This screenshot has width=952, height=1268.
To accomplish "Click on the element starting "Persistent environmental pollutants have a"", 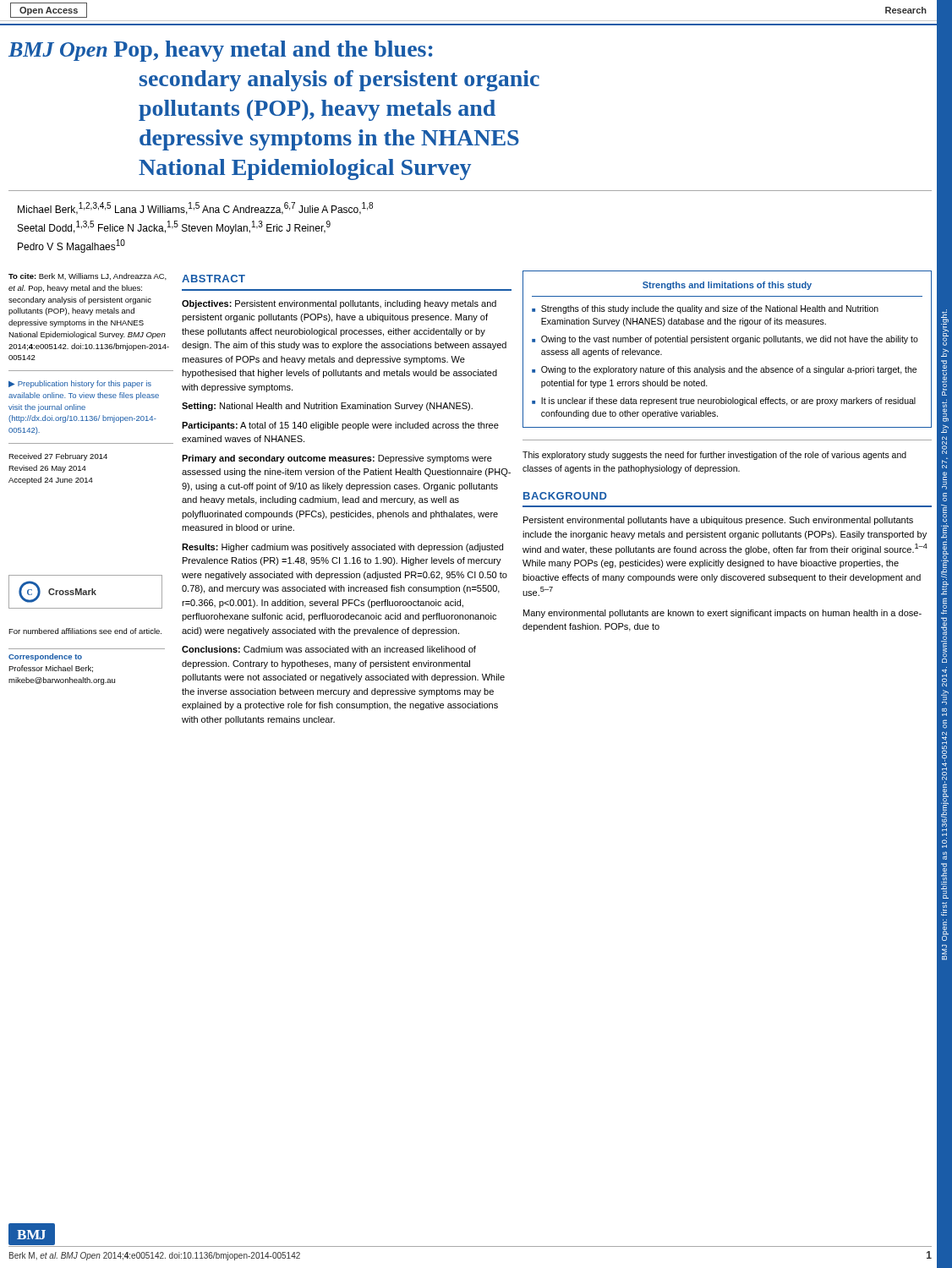I will click(x=725, y=556).
